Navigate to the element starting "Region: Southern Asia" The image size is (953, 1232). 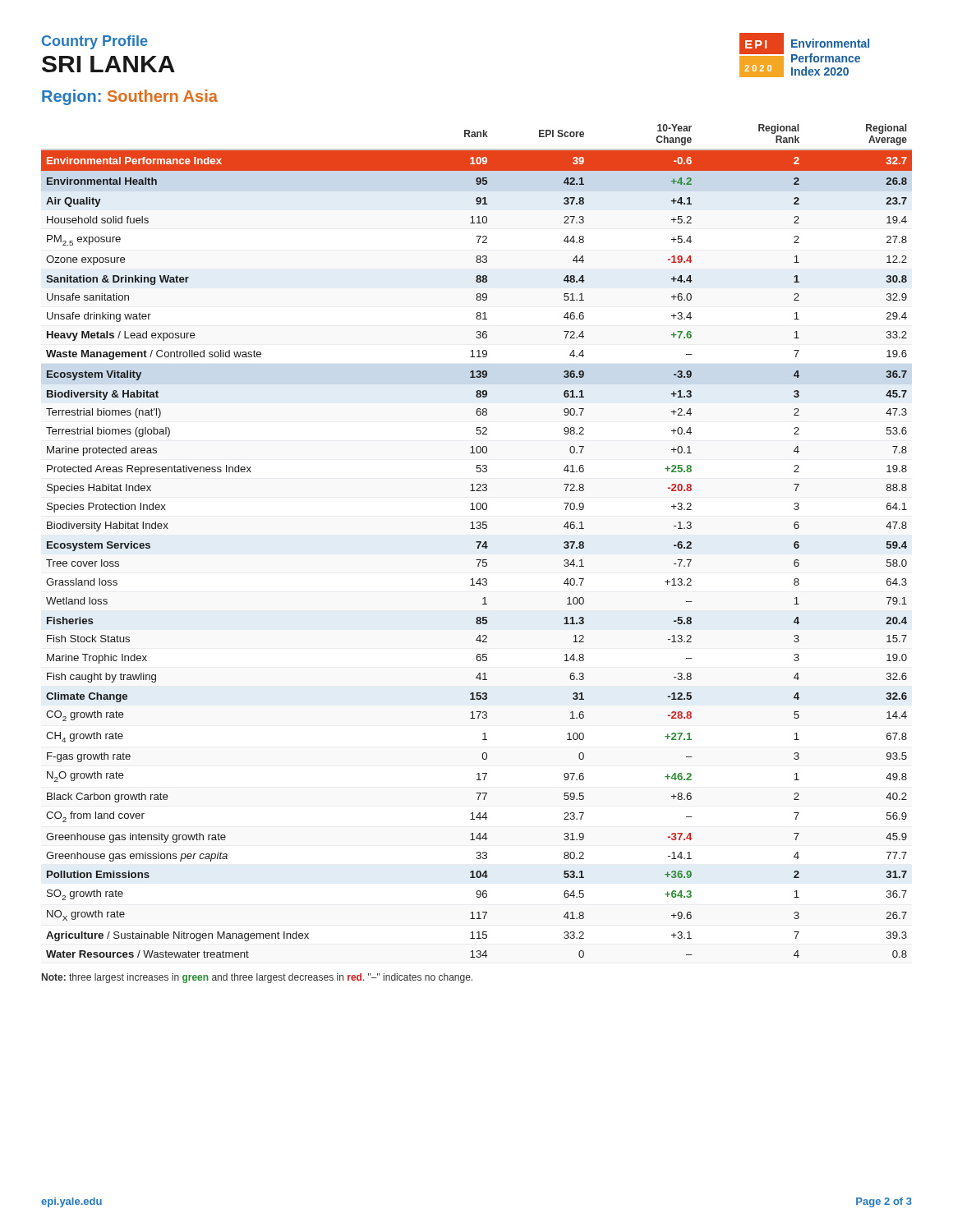click(129, 96)
